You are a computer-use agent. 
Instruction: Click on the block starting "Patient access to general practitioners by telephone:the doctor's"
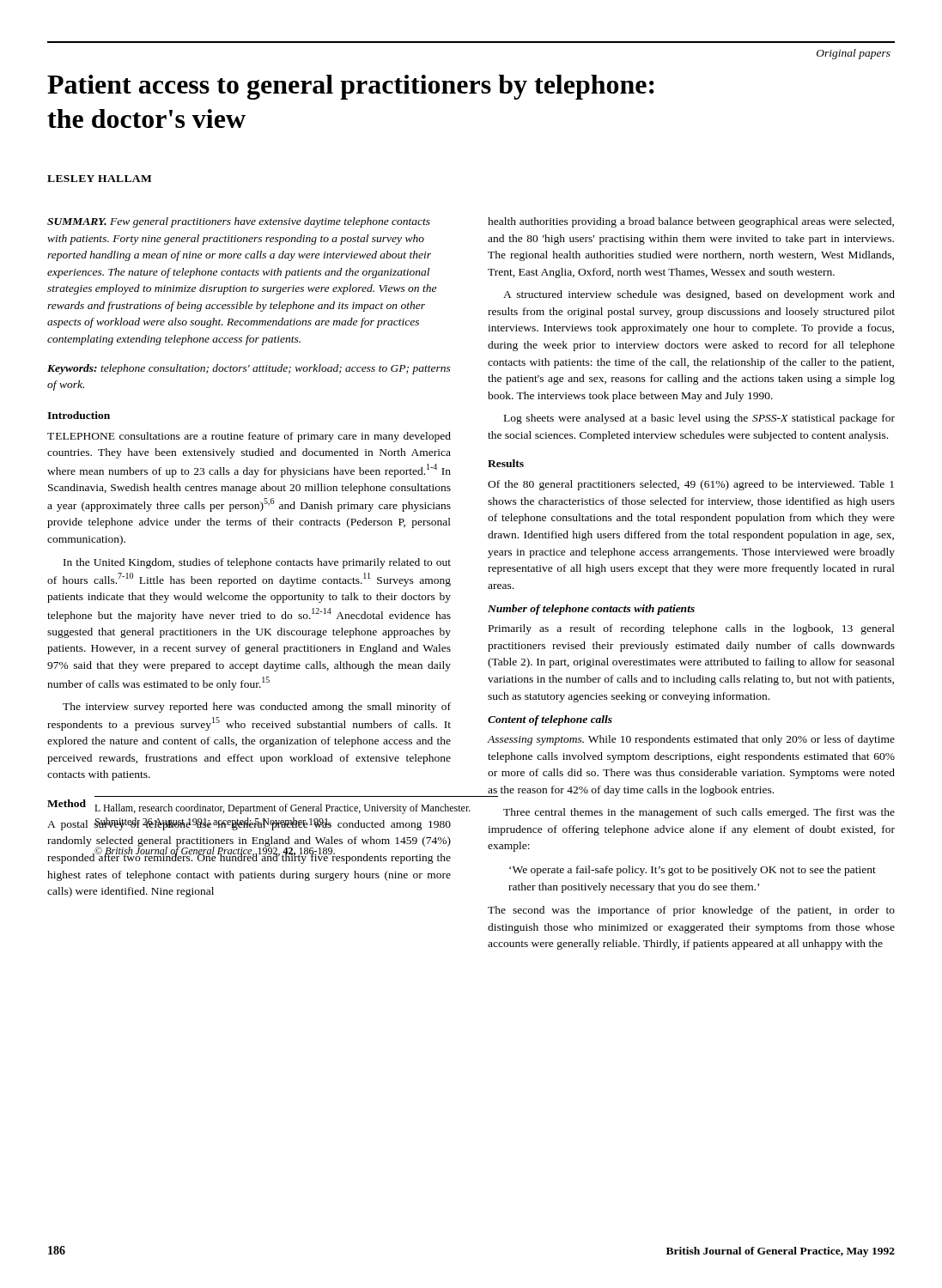471,101
